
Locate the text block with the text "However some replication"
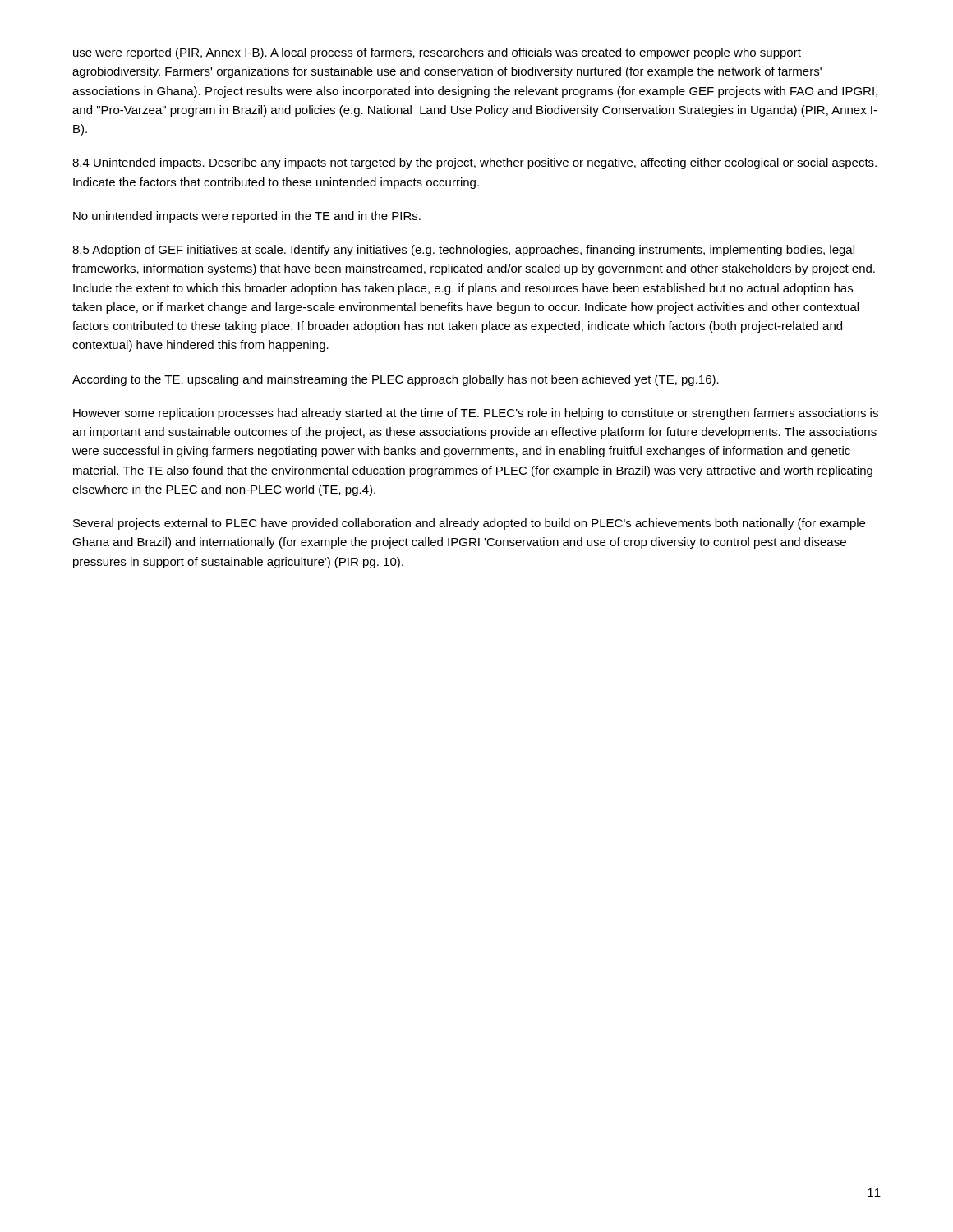click(475, 451)
